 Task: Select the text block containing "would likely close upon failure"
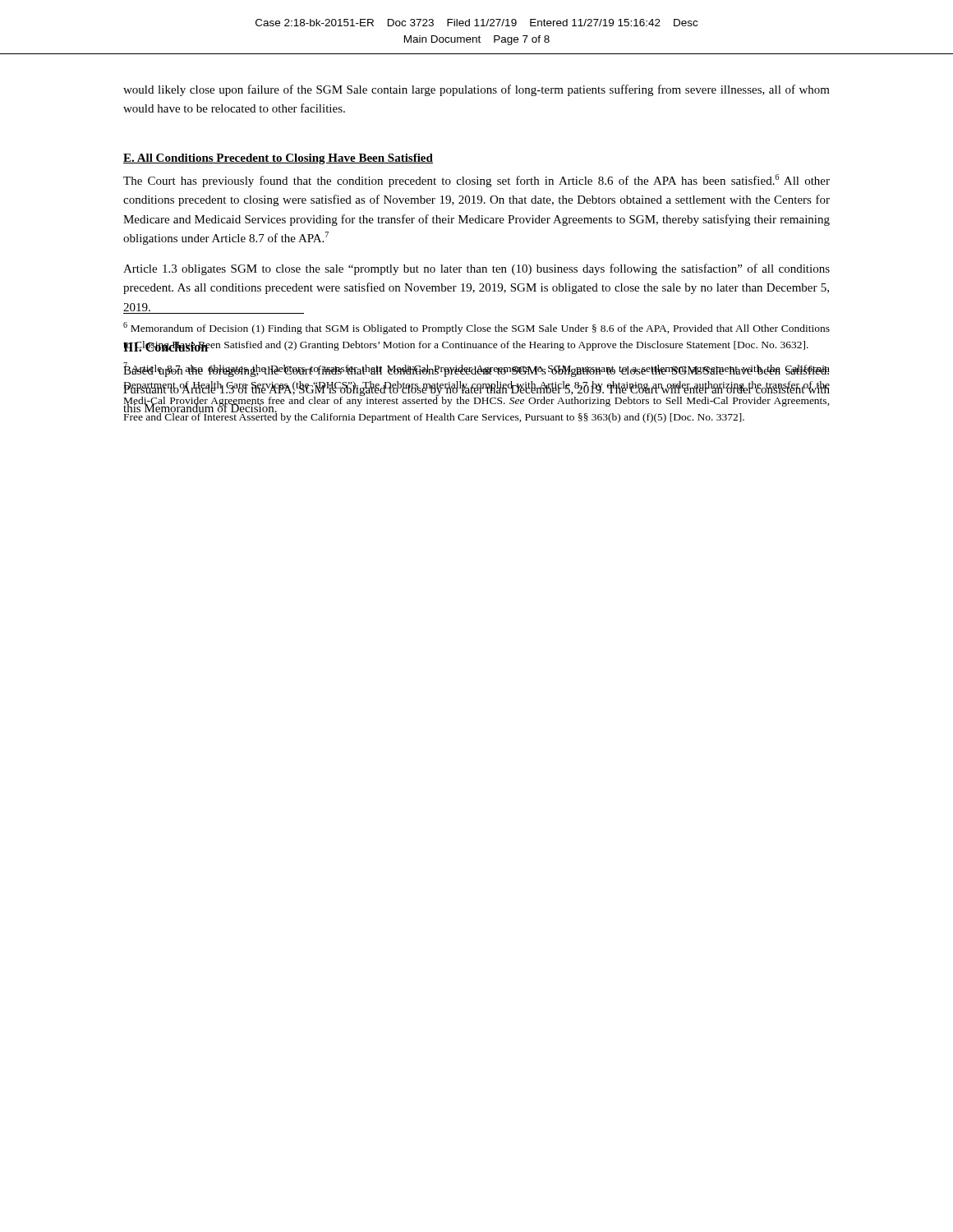[x=476, y=99]
